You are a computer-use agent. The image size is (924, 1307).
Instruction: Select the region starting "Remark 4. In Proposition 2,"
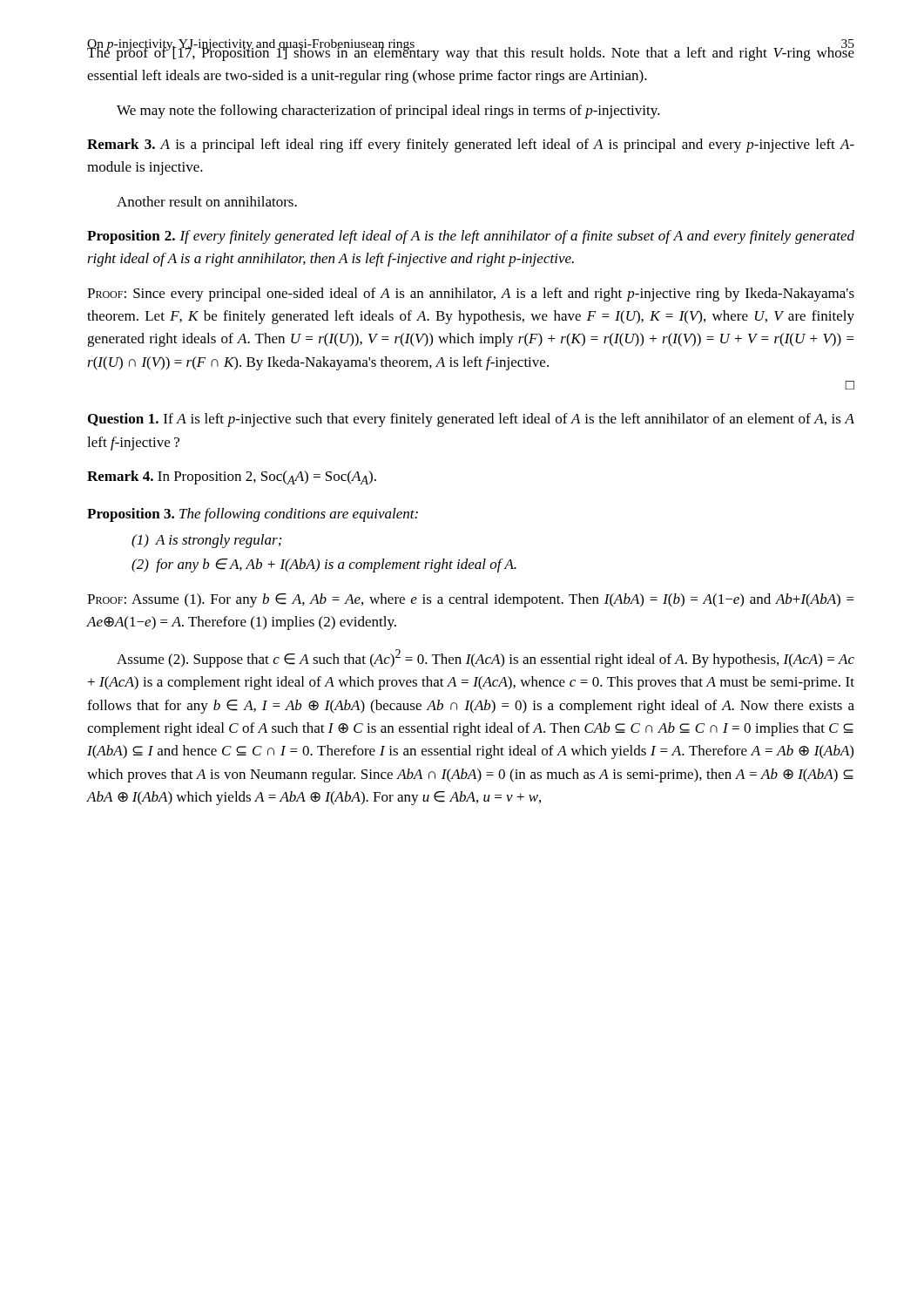click(x=232, y=477)
